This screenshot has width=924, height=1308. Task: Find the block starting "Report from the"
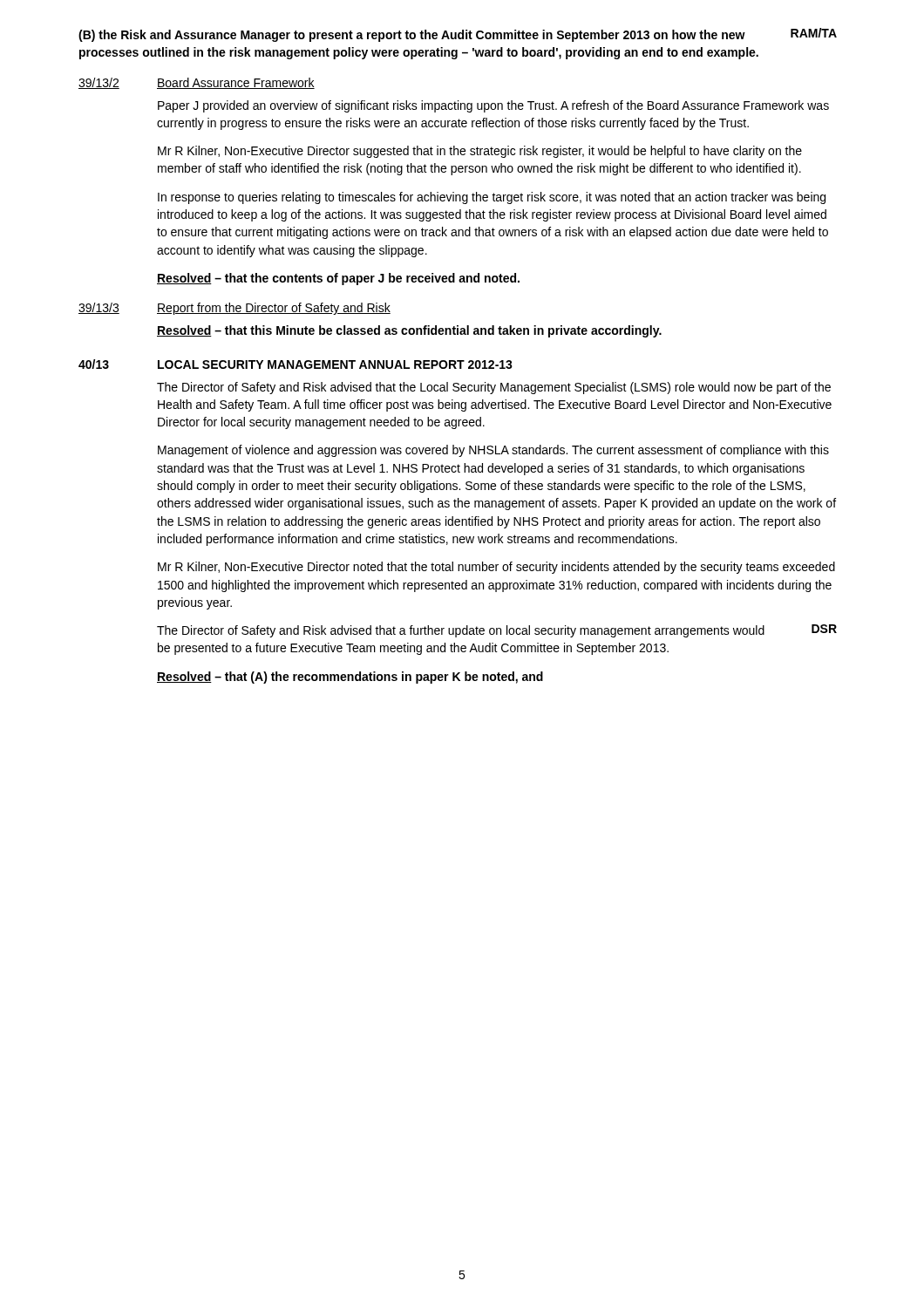274,308
